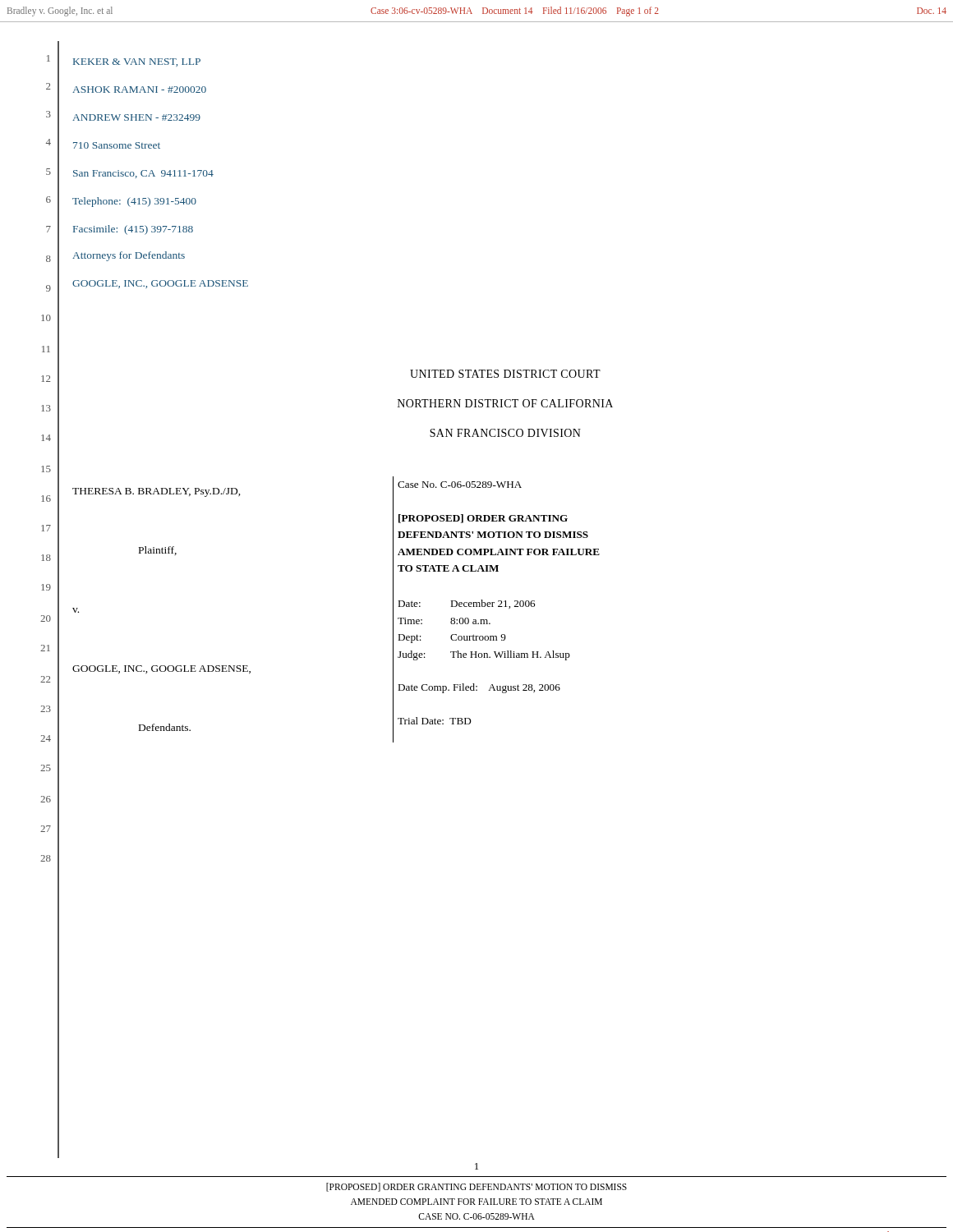Locate the text block starting "THERESA B. BRADLEY, Psy.D./JD, Plaintiff, v. GOOGLE,"
The width and height of the screenshot is (953, 1232).
pos(157,492)
